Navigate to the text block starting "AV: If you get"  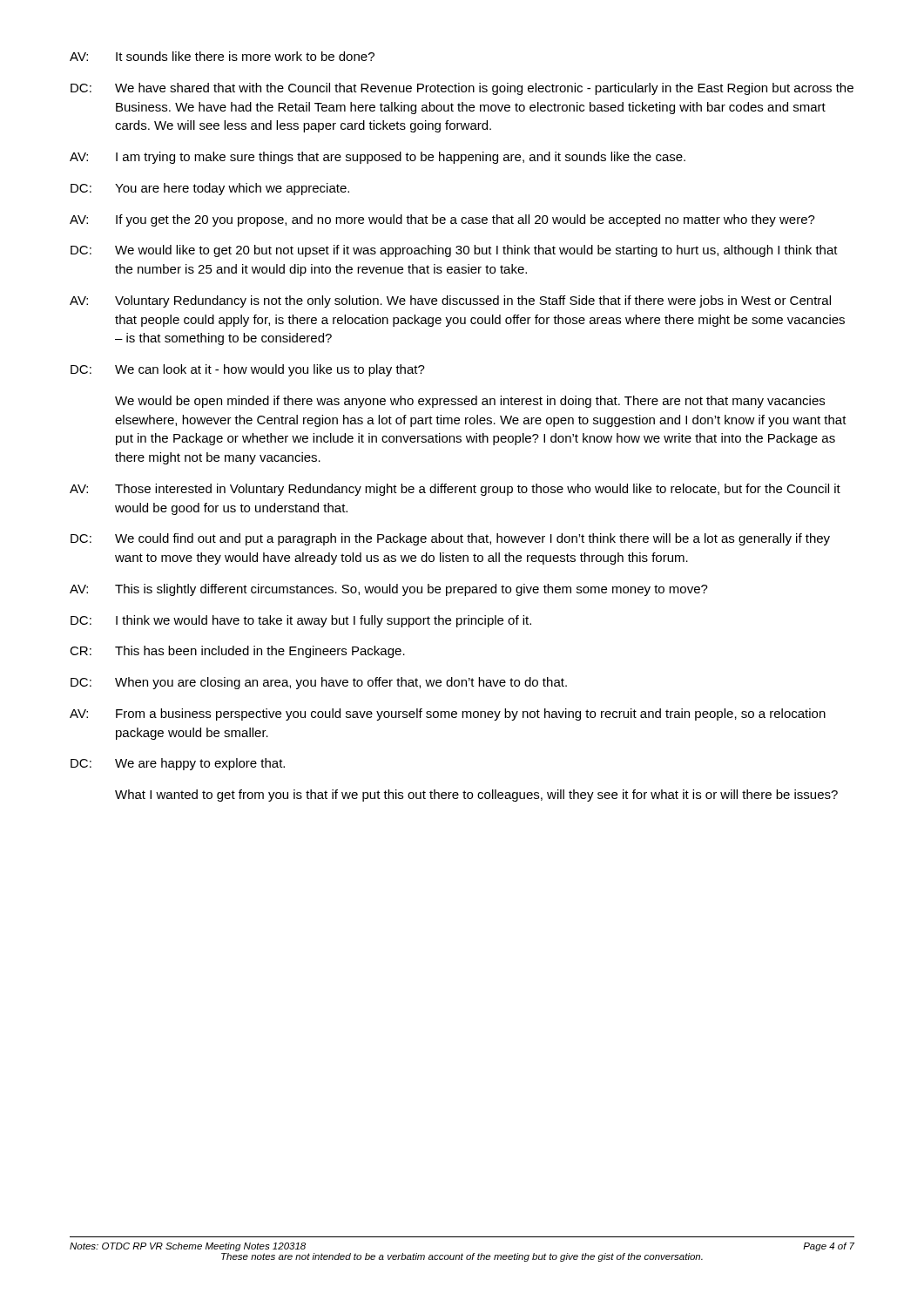point(462,219)
